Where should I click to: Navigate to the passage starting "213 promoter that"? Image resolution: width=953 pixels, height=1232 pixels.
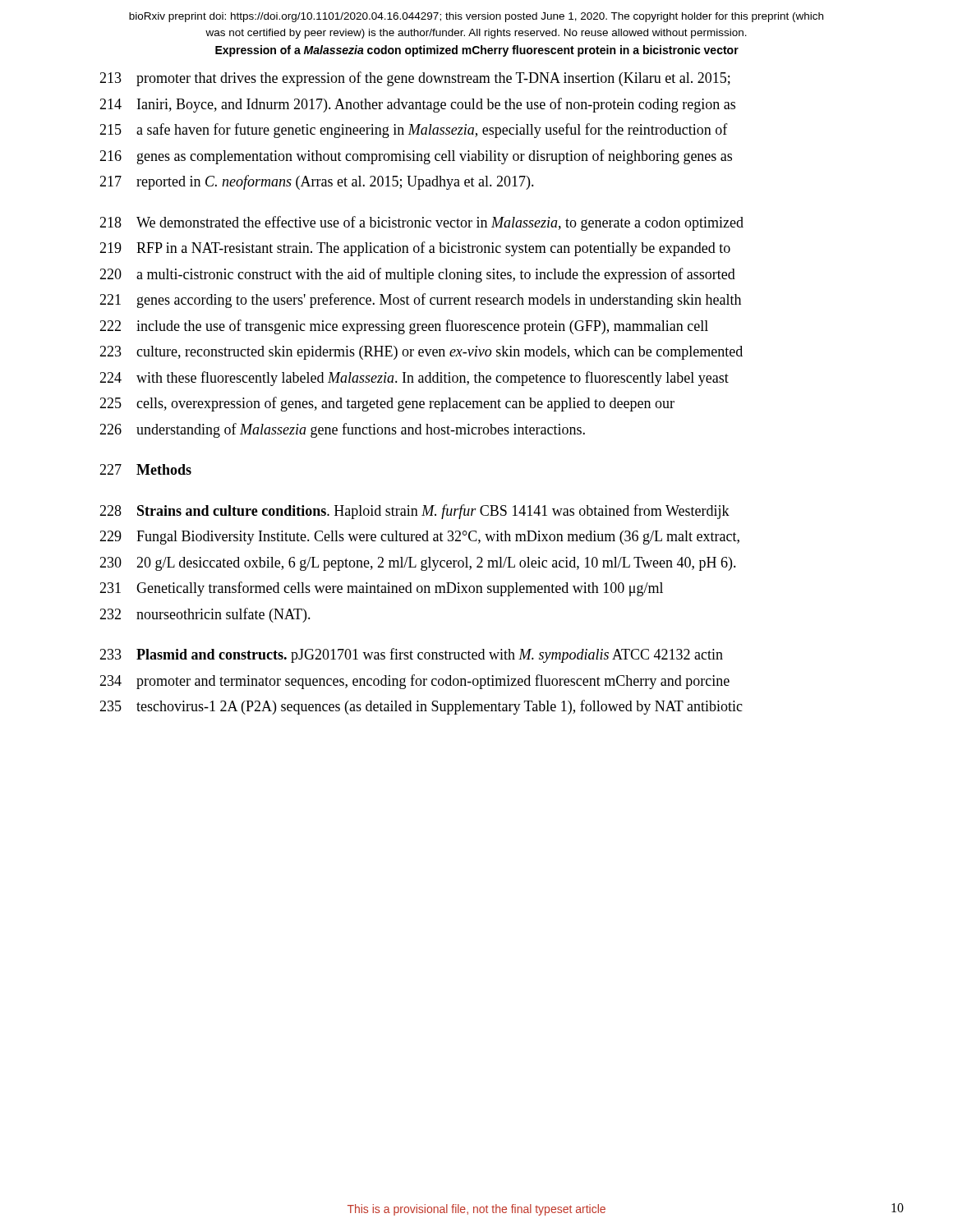coord(476,79)
